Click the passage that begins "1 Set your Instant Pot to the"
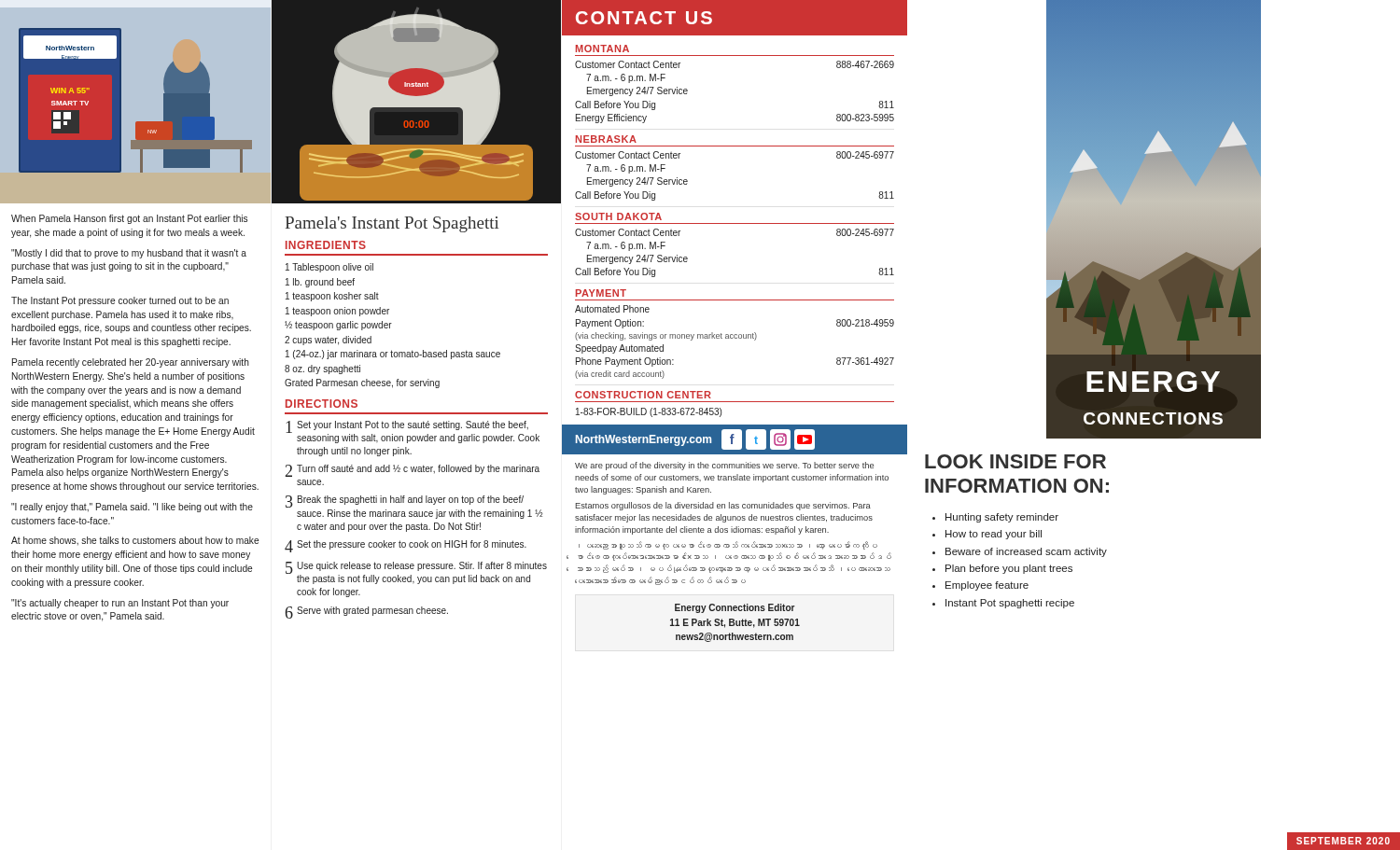 [416, 438]
